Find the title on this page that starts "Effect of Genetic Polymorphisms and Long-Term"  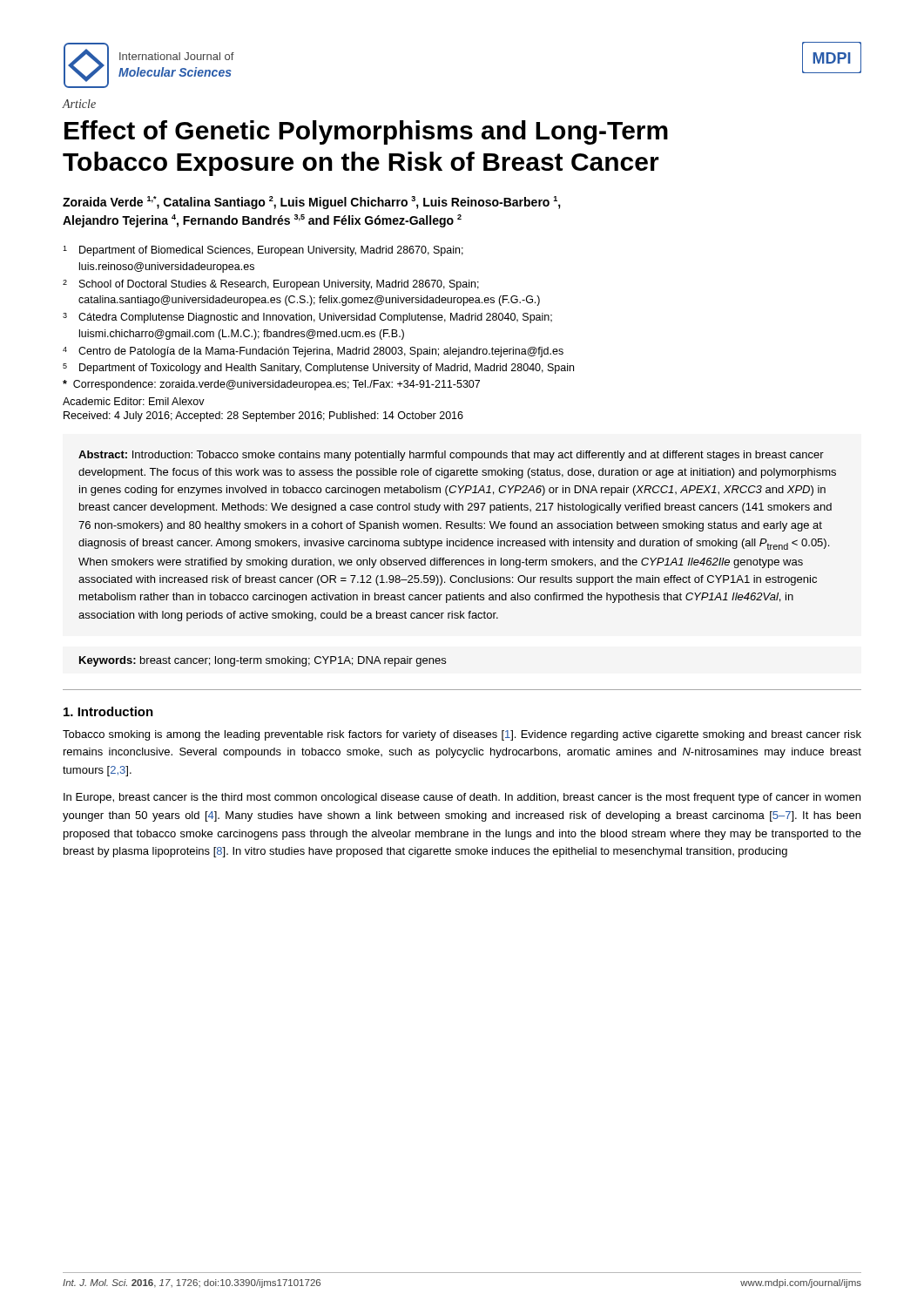(366, 146)
